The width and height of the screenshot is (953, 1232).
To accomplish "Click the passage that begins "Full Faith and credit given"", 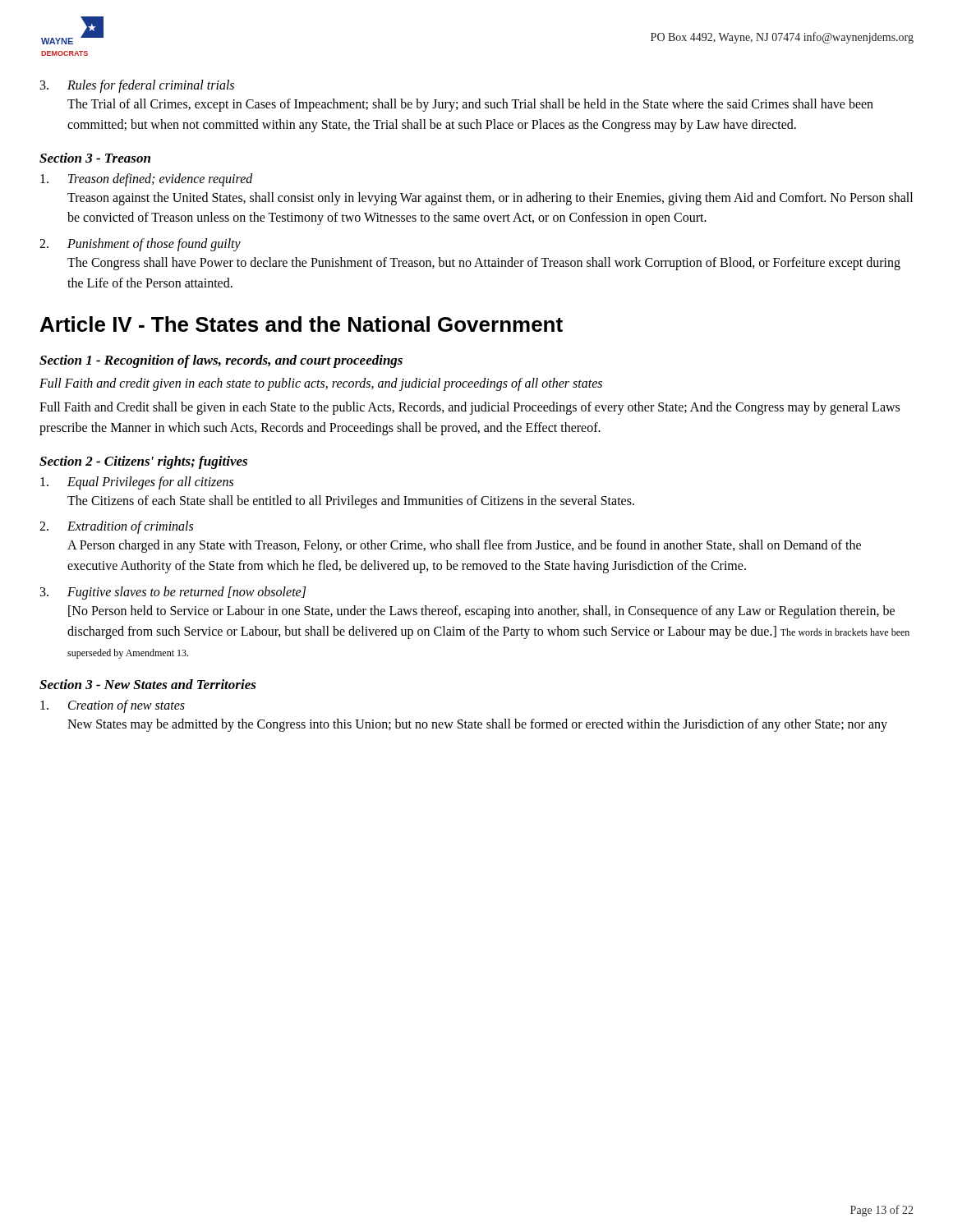I will click(321, 383).
